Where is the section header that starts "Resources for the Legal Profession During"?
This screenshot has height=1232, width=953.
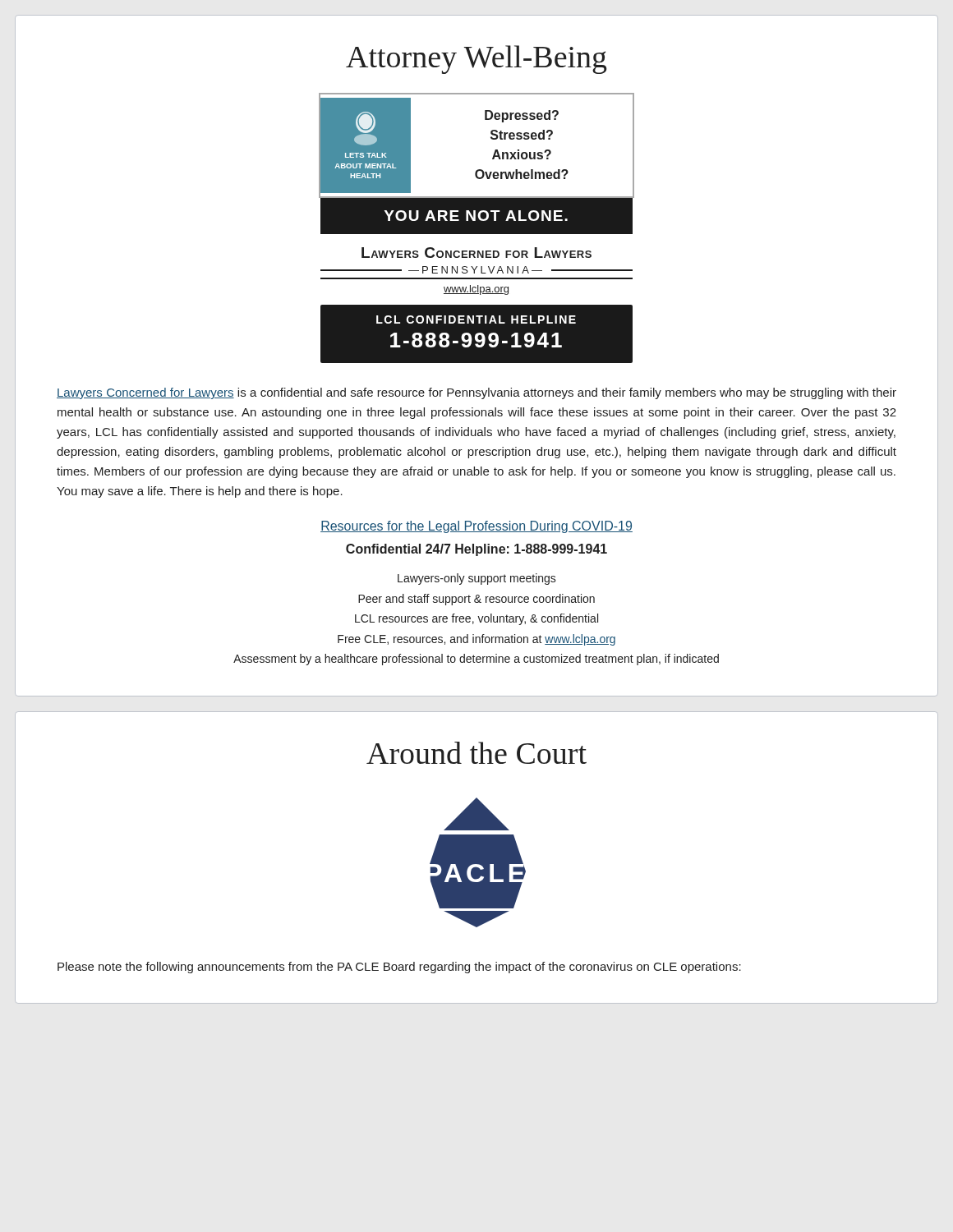[476, 526]
